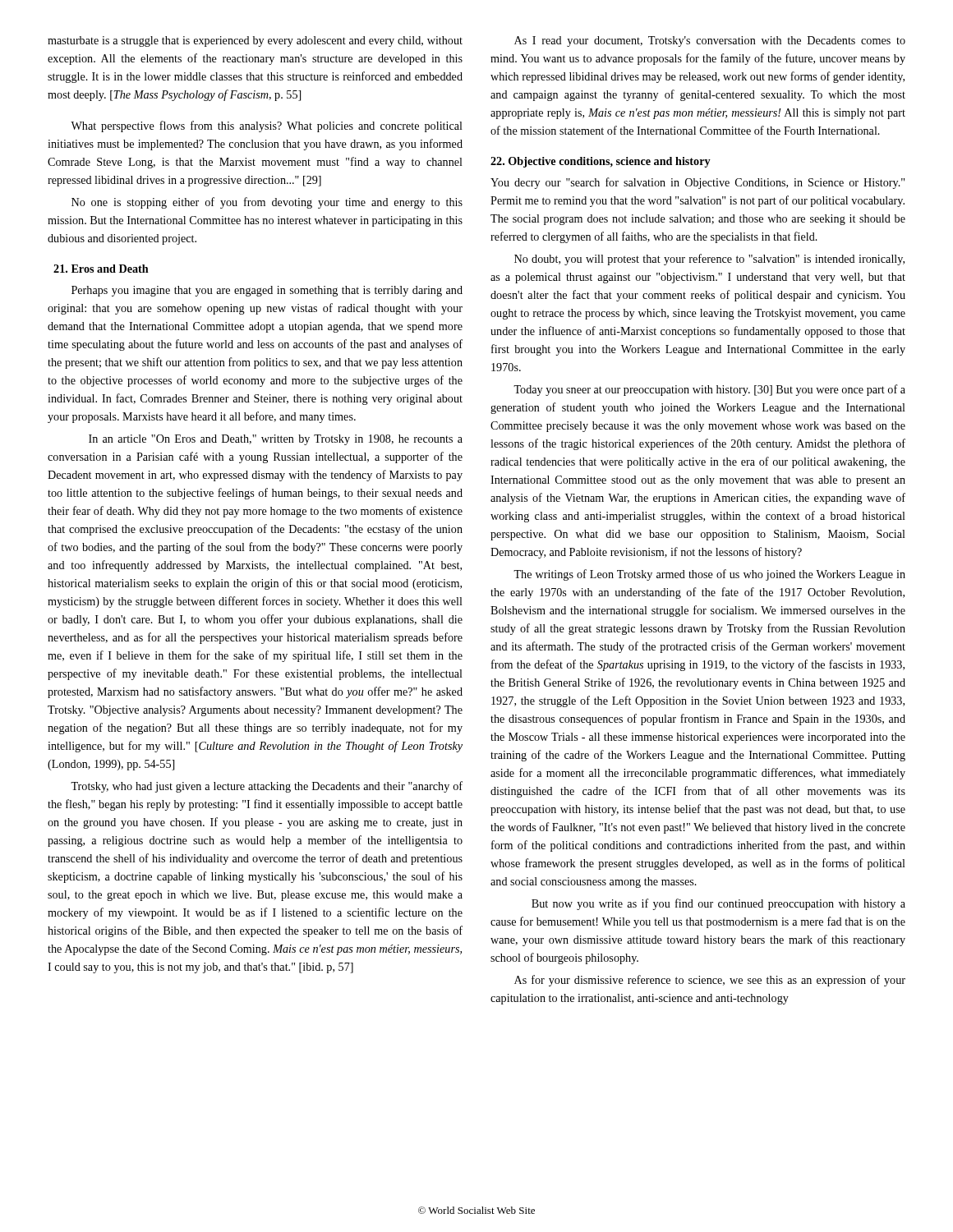Viewport: 953px width, 1232px height.
Task: Navigate to the region starting "In an article "On Eros and Death," written"
Action: pyautogui.click(x=255, y=601)
